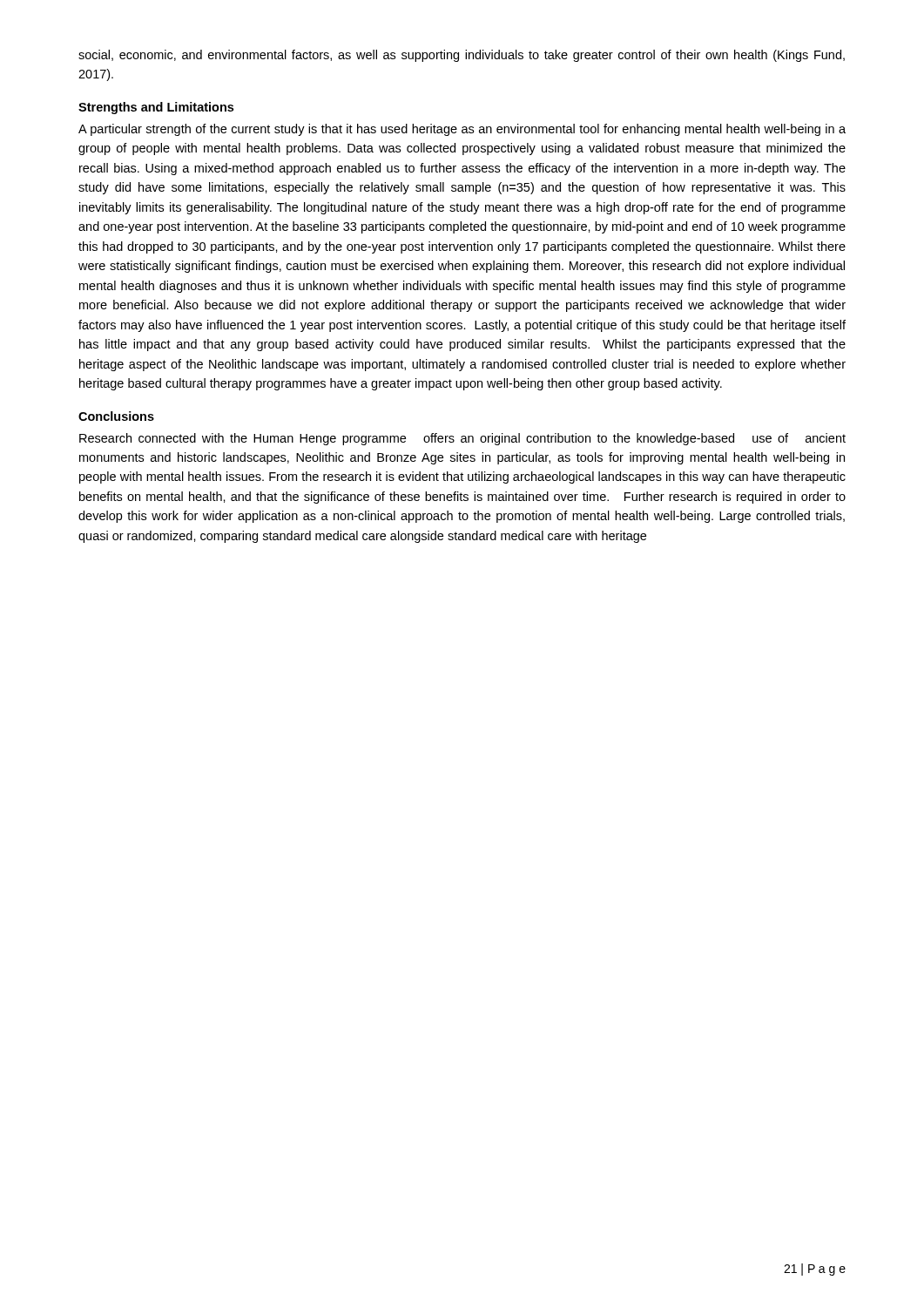Find the text block containing "social, economic, and environmental"

coord(462,65)
